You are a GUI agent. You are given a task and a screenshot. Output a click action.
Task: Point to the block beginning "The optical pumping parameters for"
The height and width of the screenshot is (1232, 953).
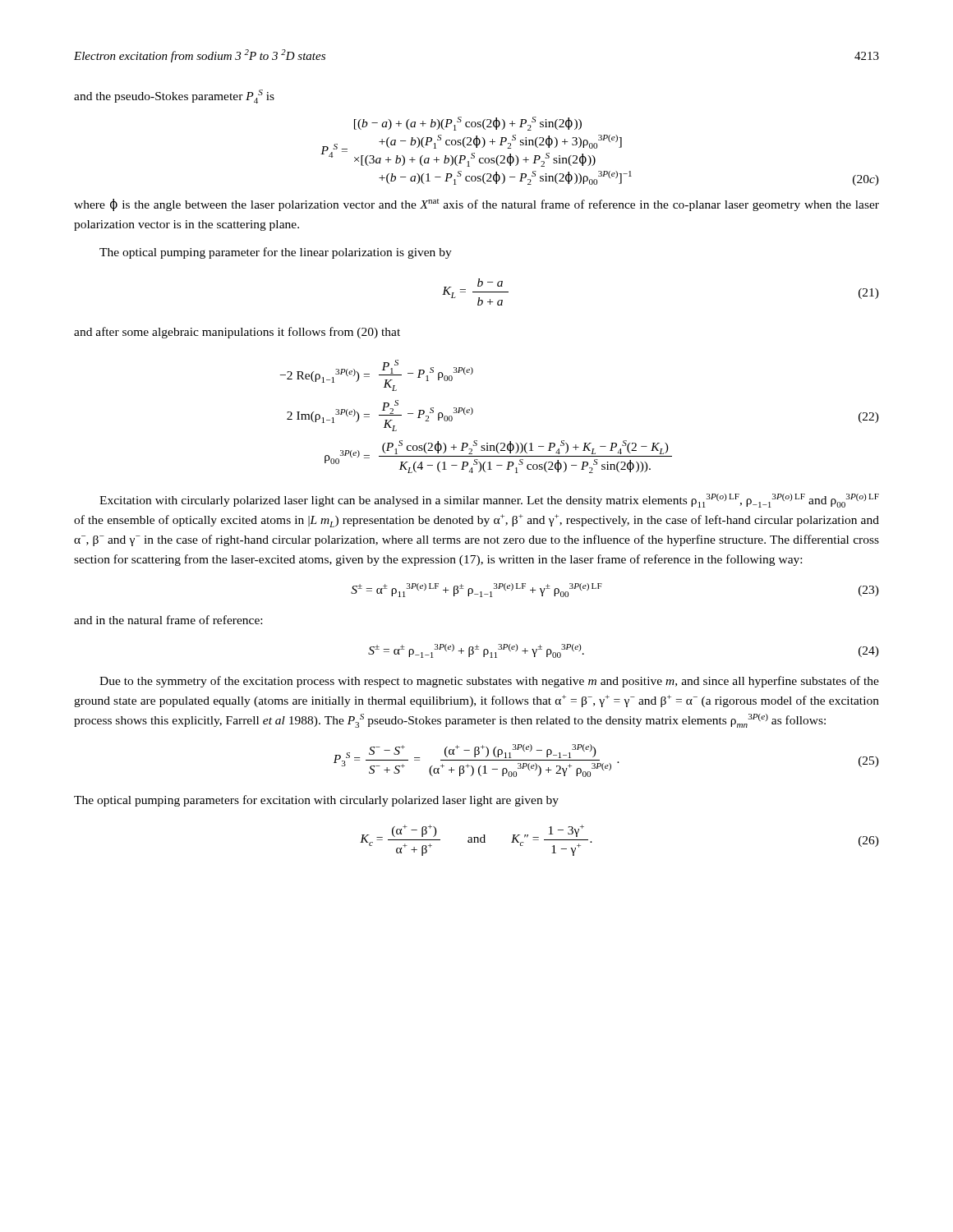[316, 800]
